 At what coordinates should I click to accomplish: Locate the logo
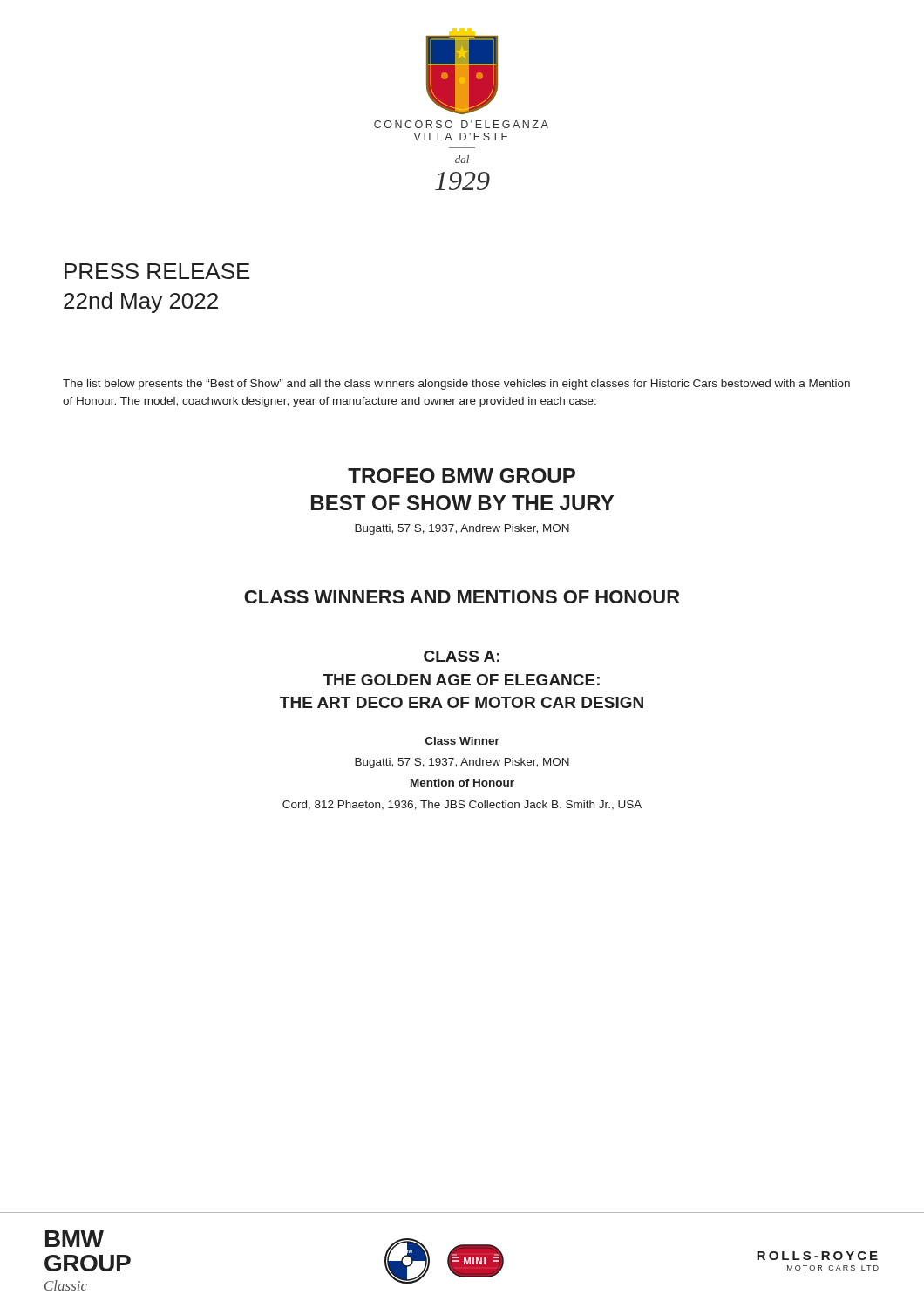point(462,111)
